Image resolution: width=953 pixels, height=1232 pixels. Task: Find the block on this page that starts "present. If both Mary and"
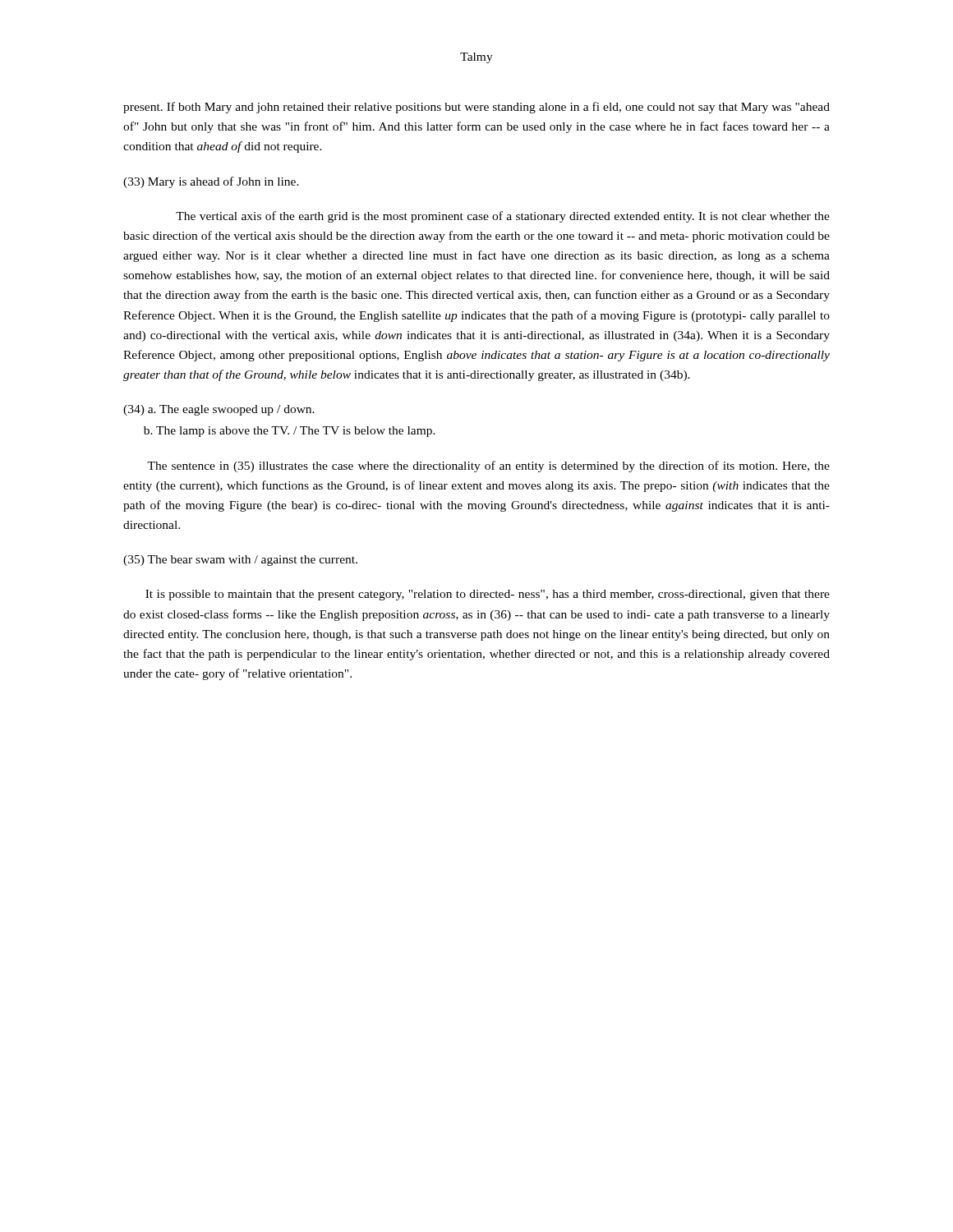click(476, 126)
